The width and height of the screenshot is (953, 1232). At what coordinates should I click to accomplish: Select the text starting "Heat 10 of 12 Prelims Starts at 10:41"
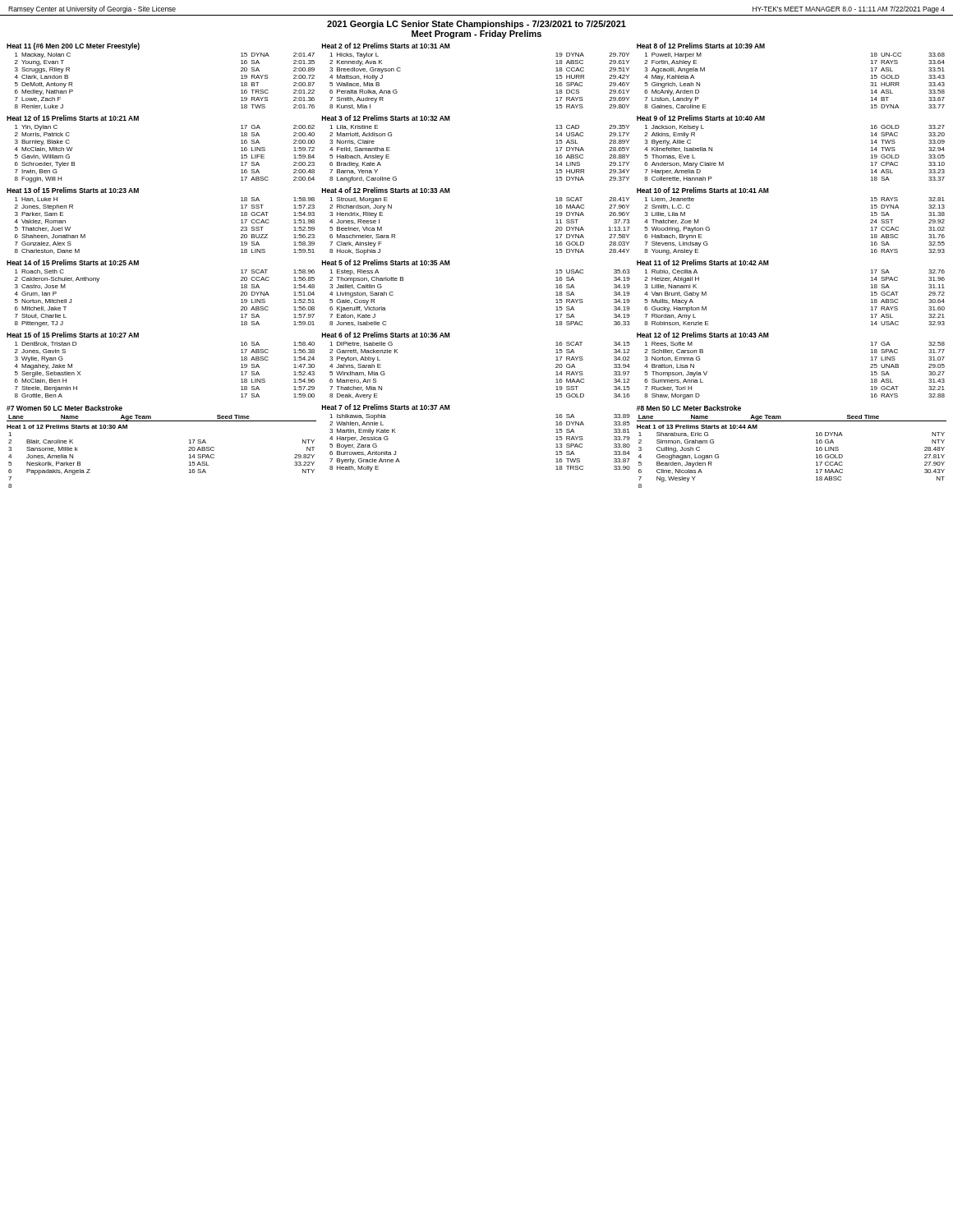coord(703,191)
